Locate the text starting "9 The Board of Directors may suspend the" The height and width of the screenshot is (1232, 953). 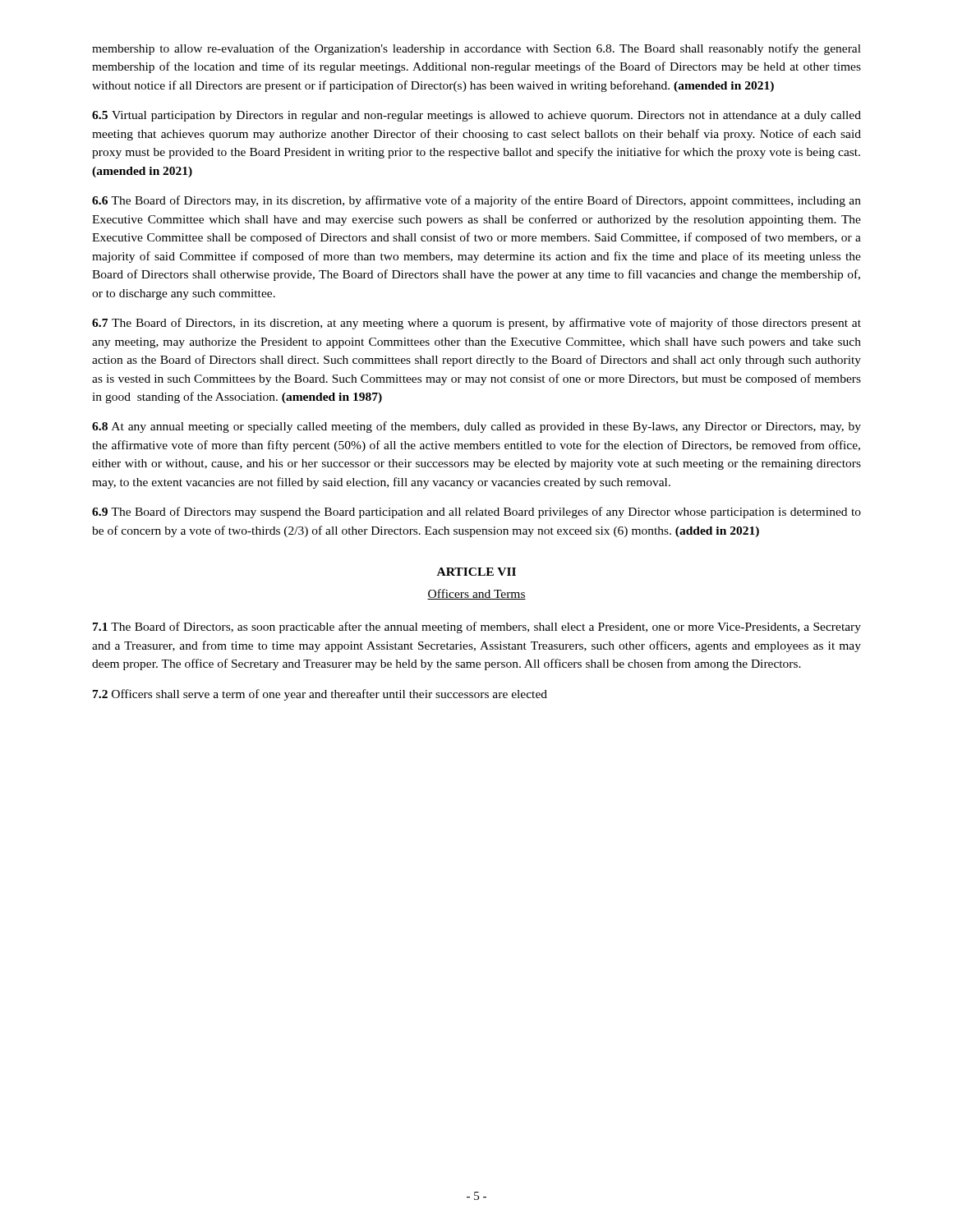click(476, 521)
